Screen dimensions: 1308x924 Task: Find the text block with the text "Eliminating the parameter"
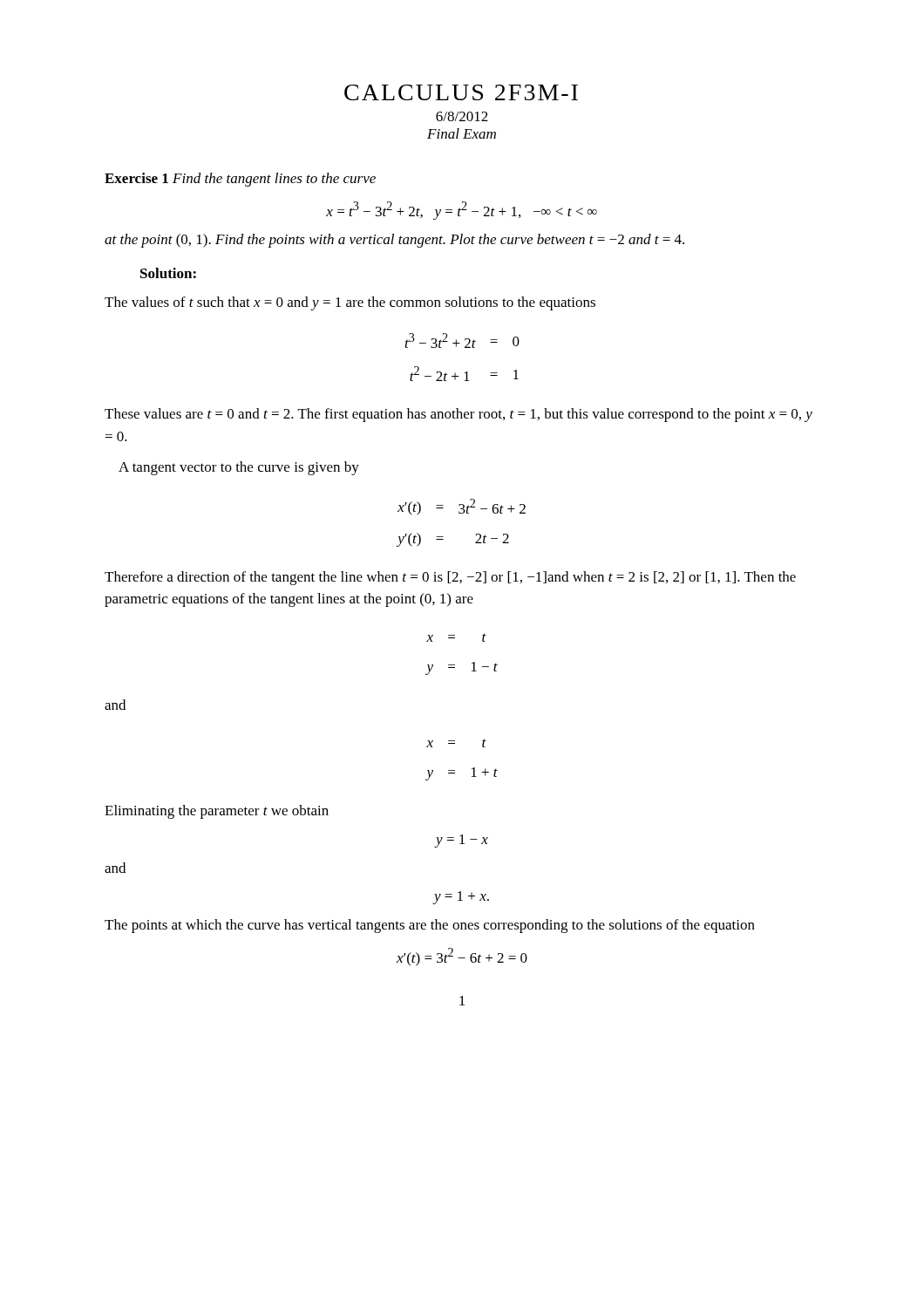coord(217,811)
